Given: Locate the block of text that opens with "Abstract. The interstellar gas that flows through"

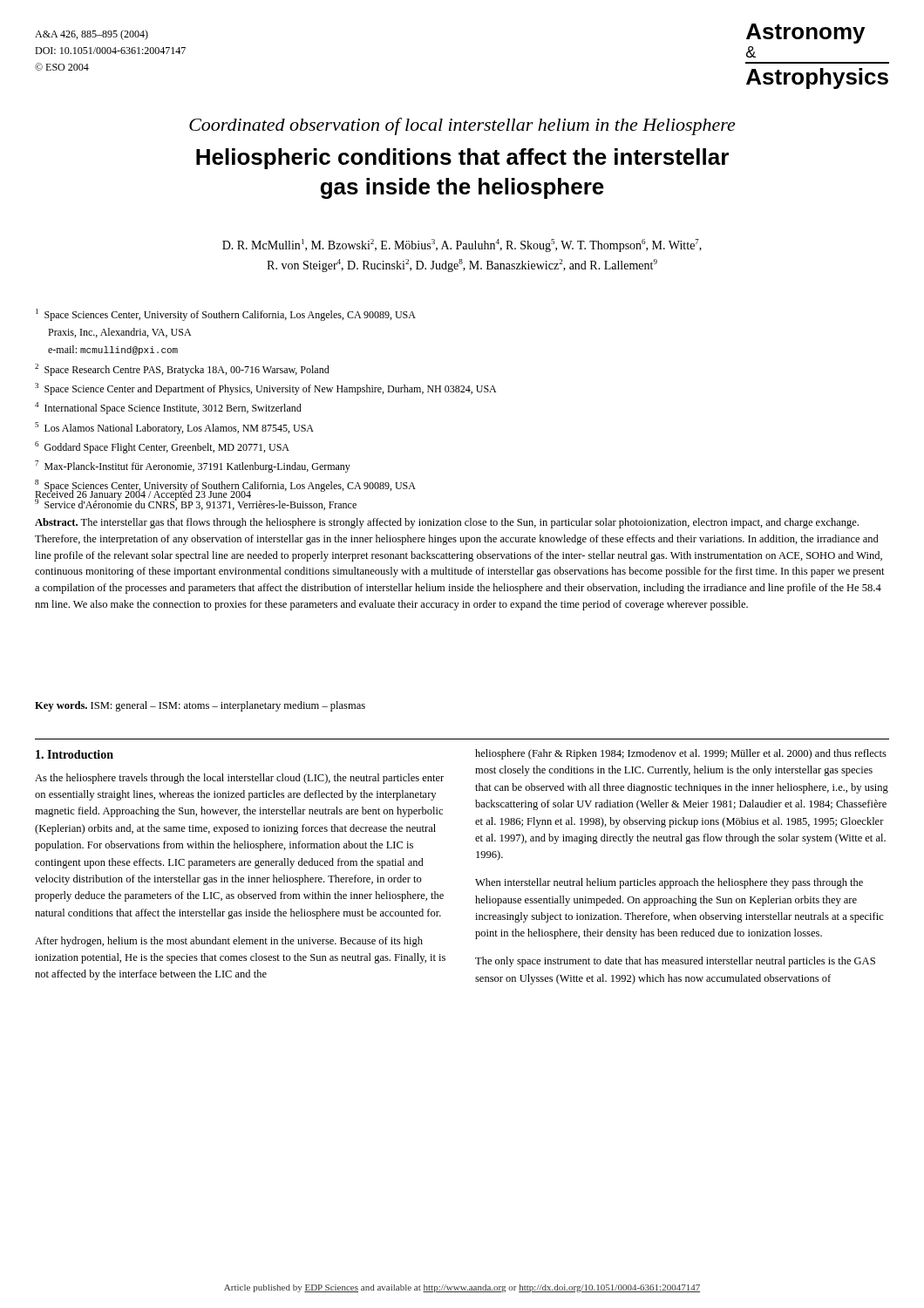Looking at the screenshot, I should [460, 563].
